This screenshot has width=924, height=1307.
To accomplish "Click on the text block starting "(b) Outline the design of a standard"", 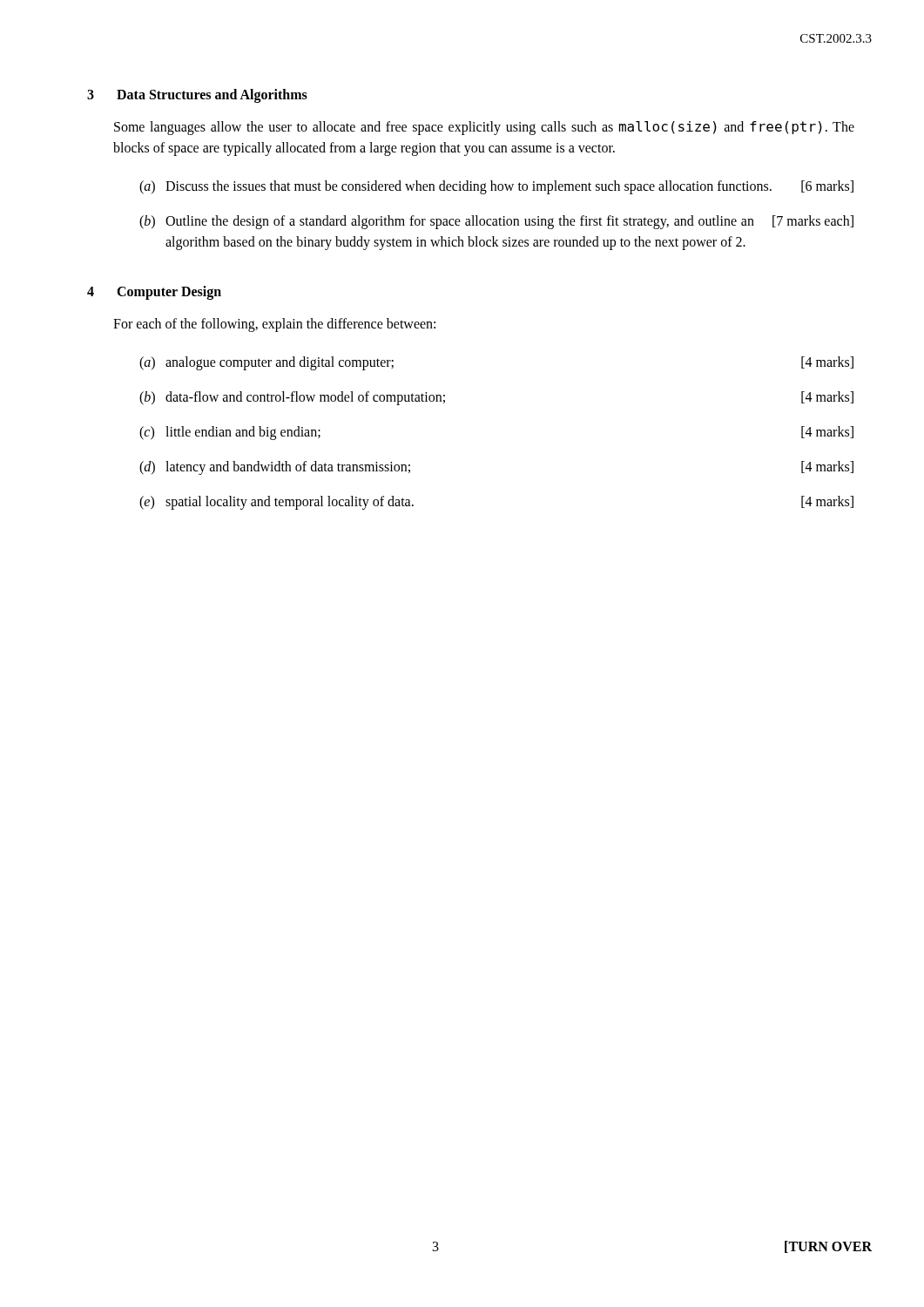I will [497, 232].
